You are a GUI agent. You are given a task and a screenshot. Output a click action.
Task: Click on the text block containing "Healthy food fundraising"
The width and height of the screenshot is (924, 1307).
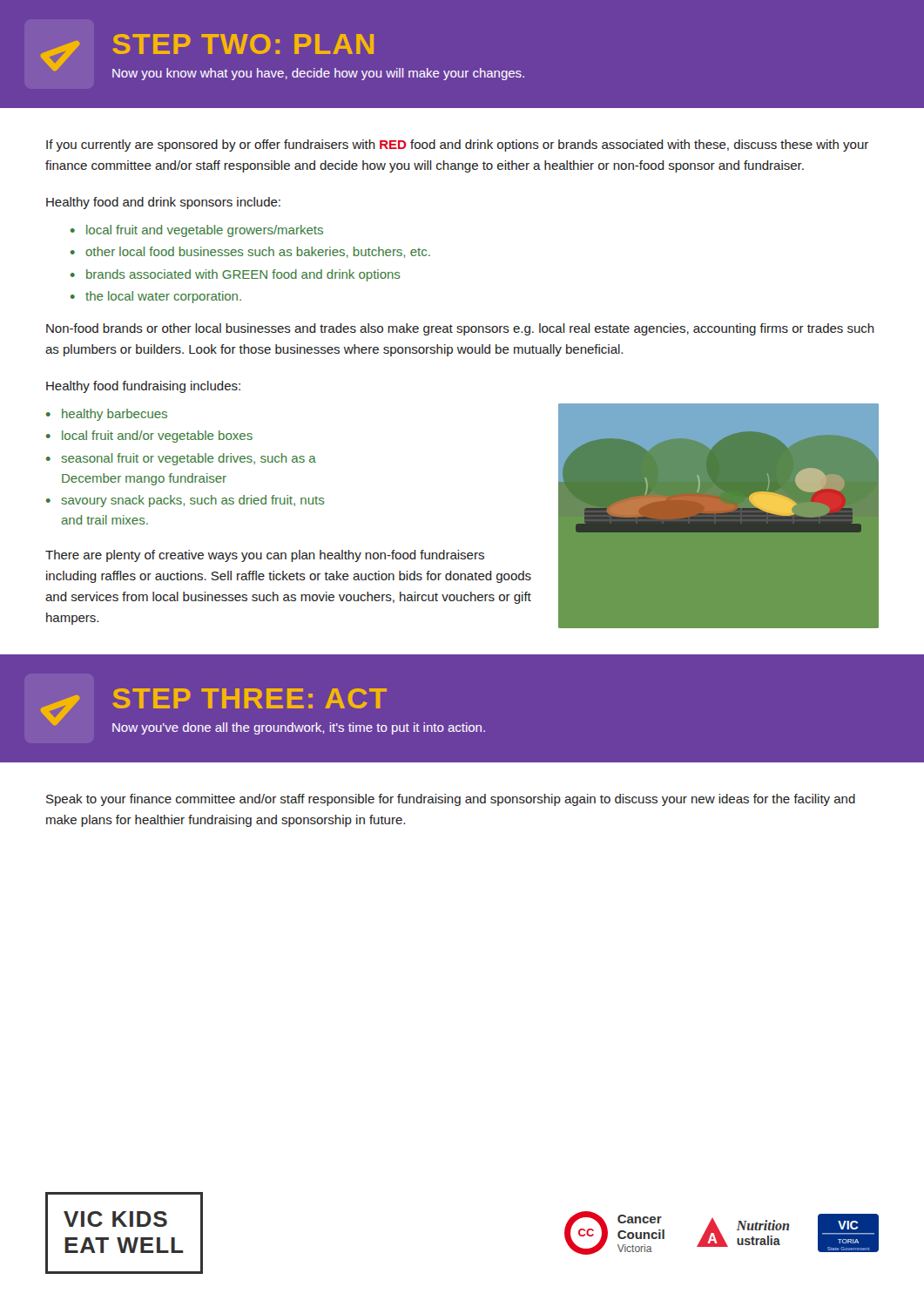[x=143, y=386]
